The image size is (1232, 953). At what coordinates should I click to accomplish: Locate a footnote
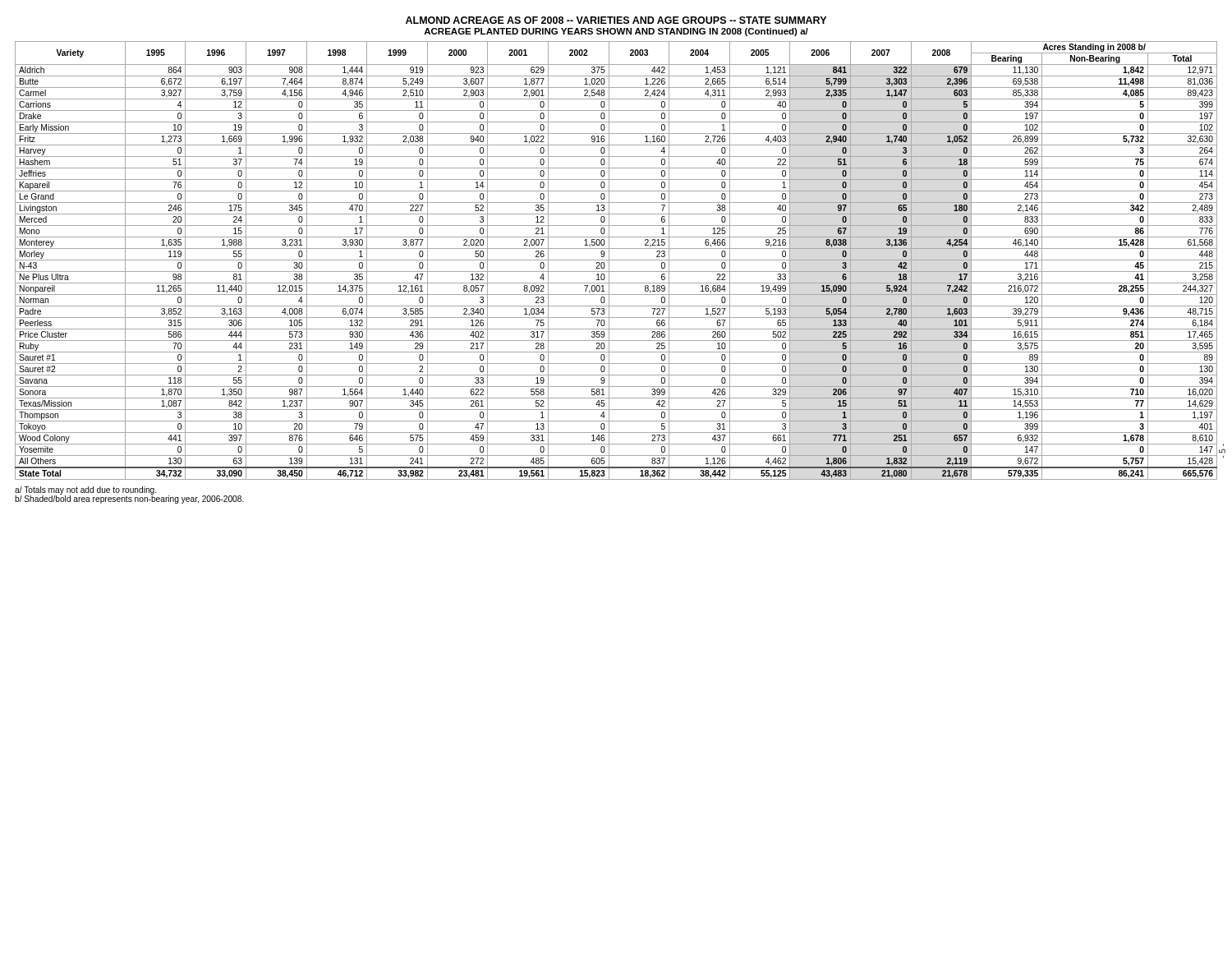tap(616, 495)
